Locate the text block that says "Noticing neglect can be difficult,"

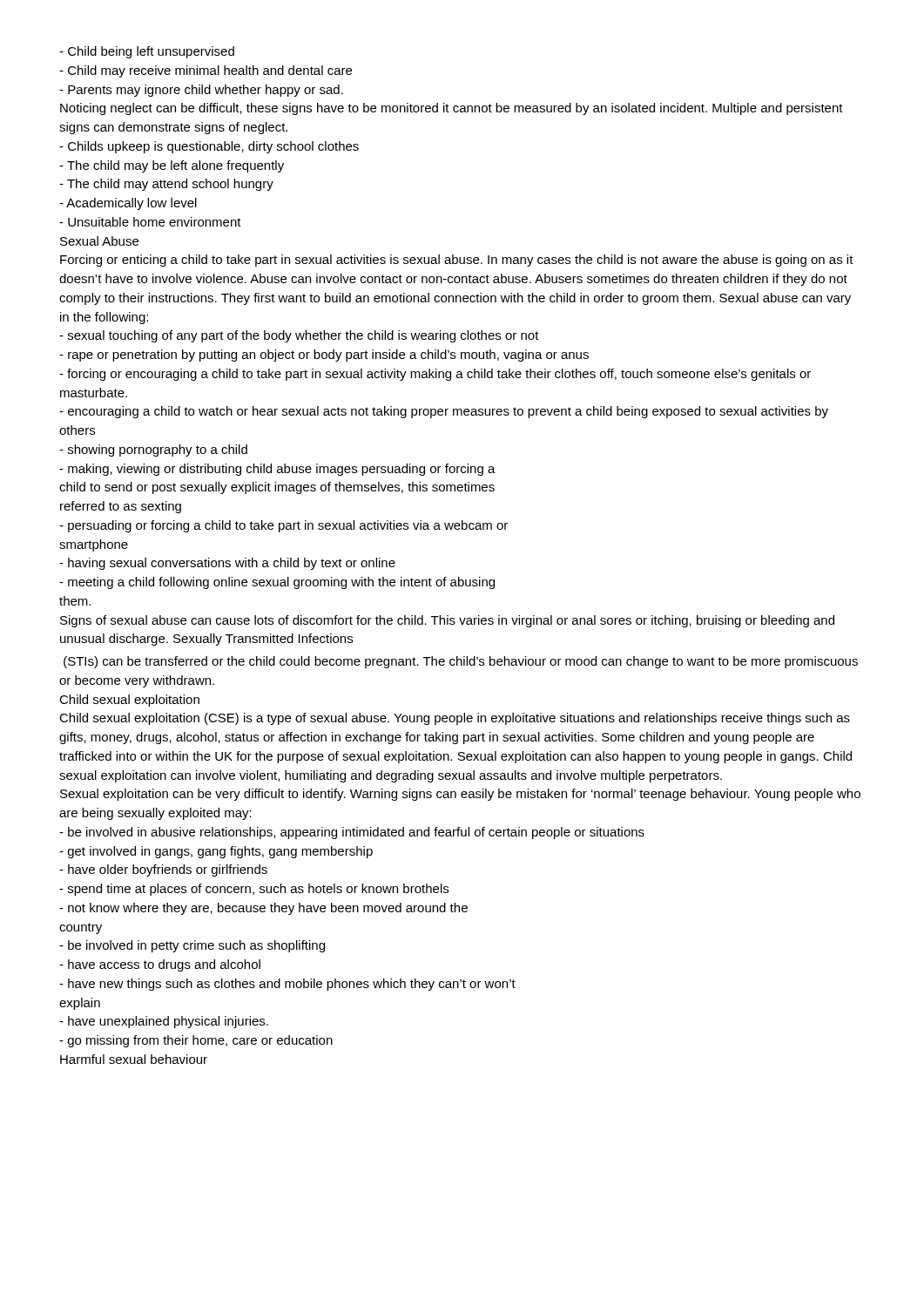pyautogui.click(x=451, y=117)
